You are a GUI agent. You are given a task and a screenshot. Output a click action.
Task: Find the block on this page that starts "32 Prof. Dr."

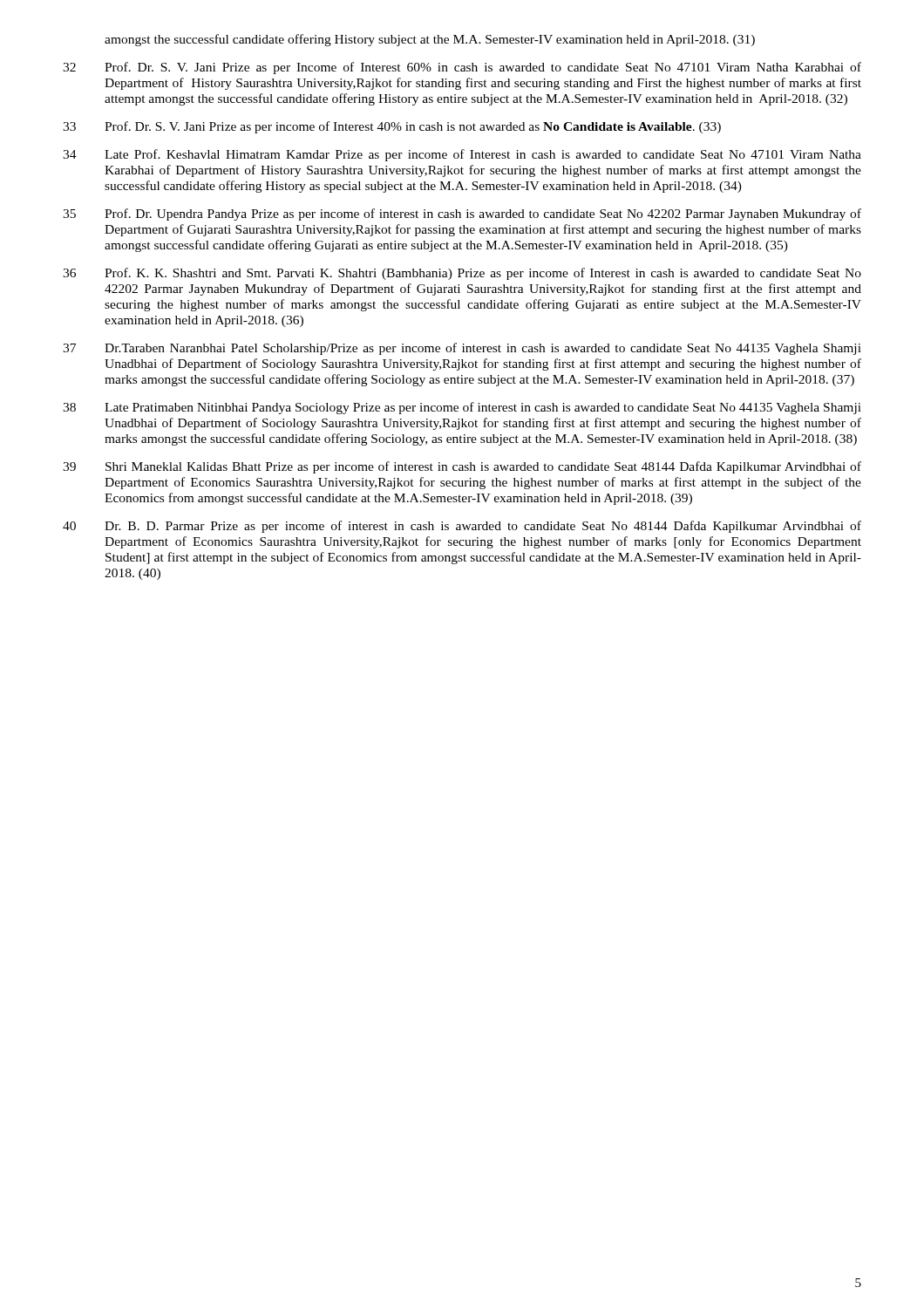462,83
